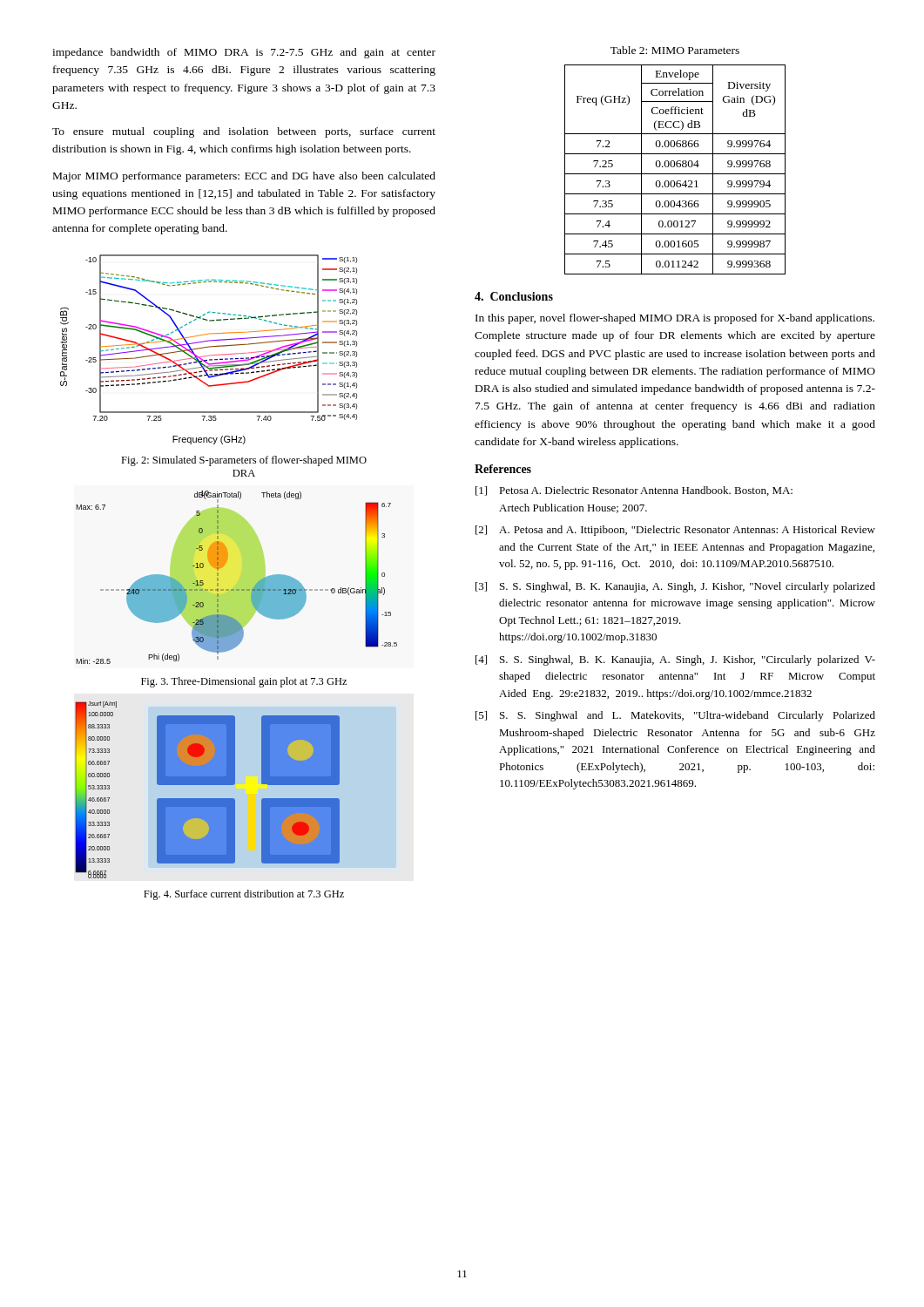Viewport: 924px width, 1307px height.
Task: Point to the block beginning "[3] S. S. Singhwal, B. K. Kanaujia, A."
Action: [675, 611]
